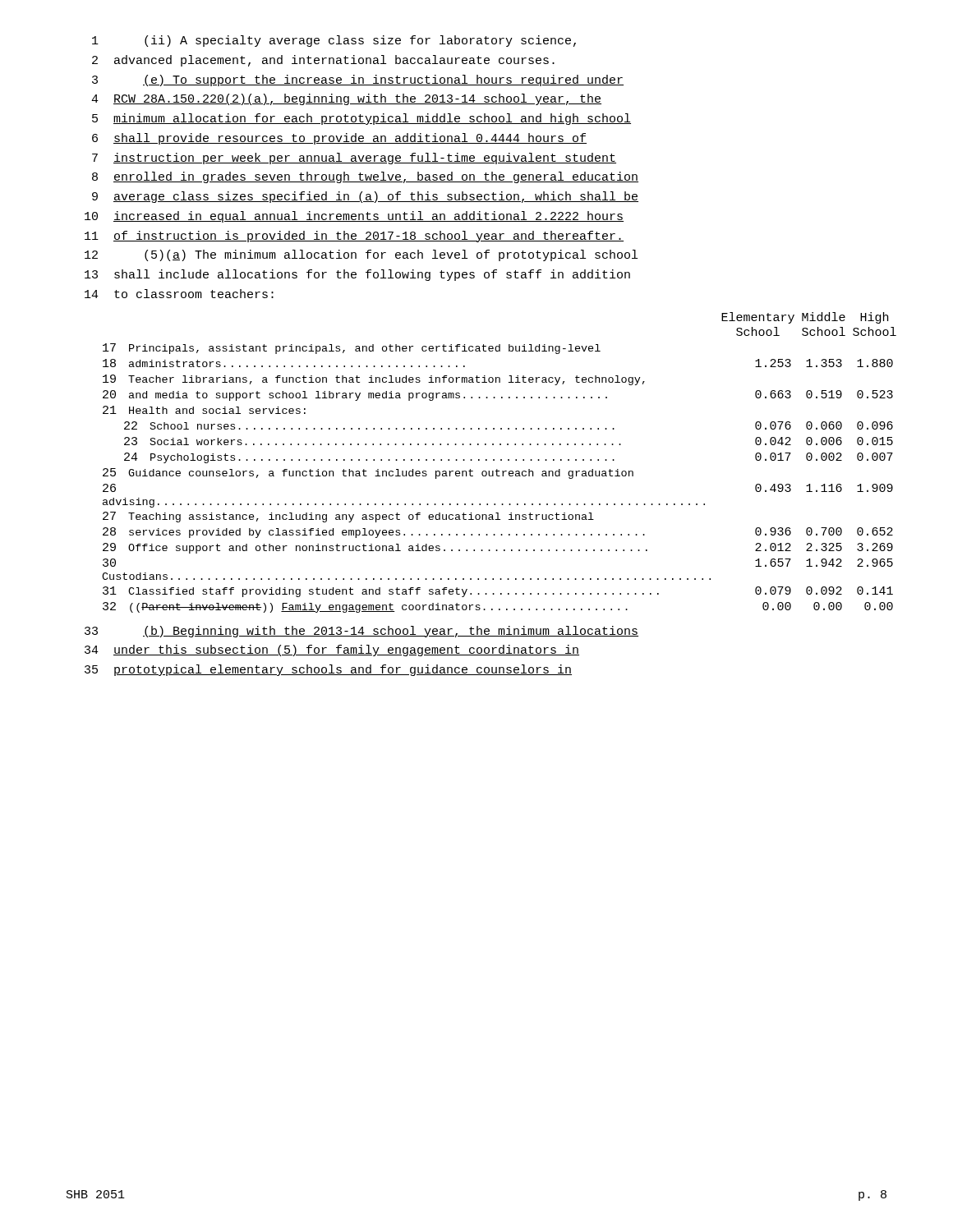Locate the region starting "9 average class sizes specified"
Image resolution: width=953 pixels, height=1232 pixels.
point(476,198)
